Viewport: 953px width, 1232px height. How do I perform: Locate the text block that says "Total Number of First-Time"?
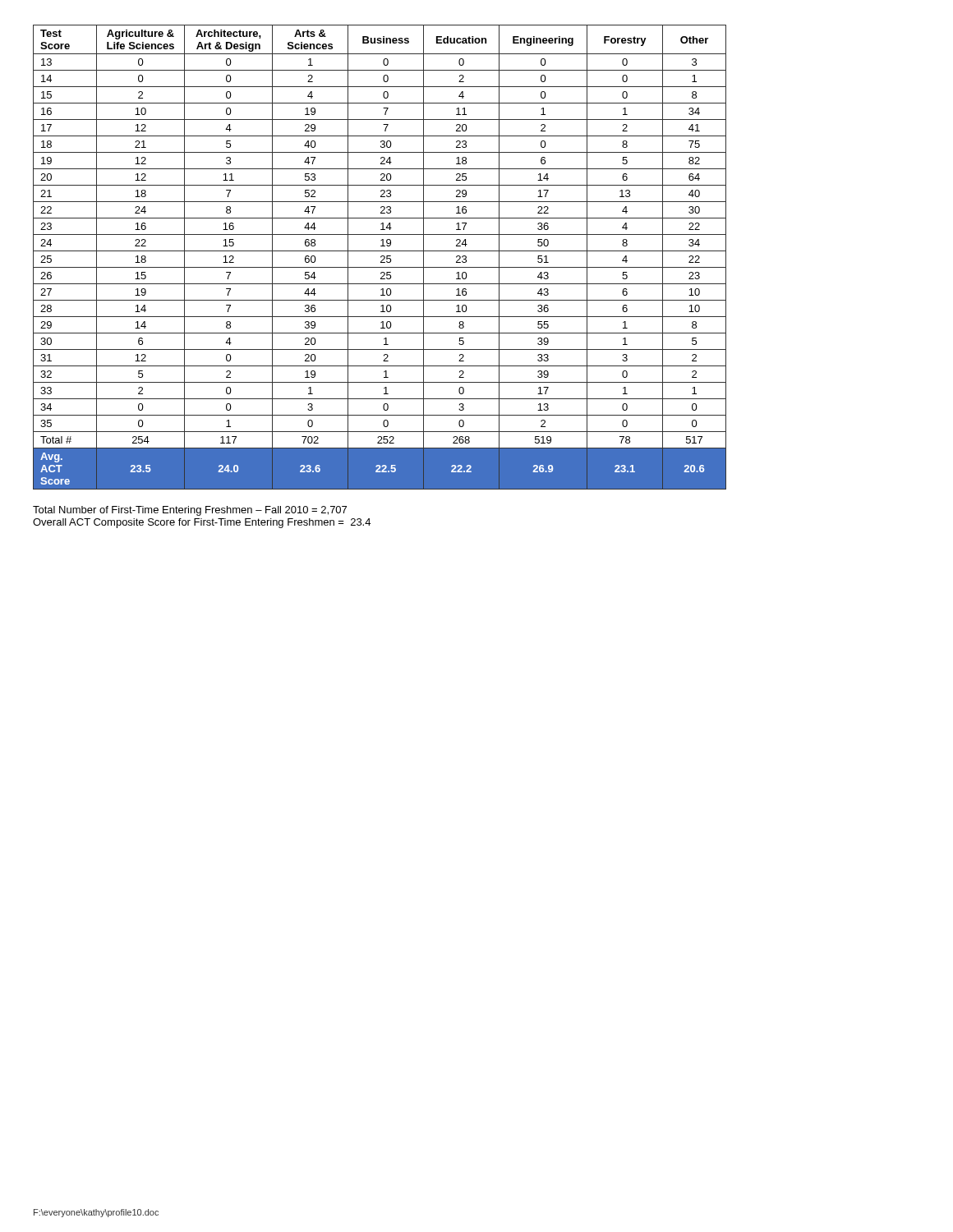click(202, 516)
